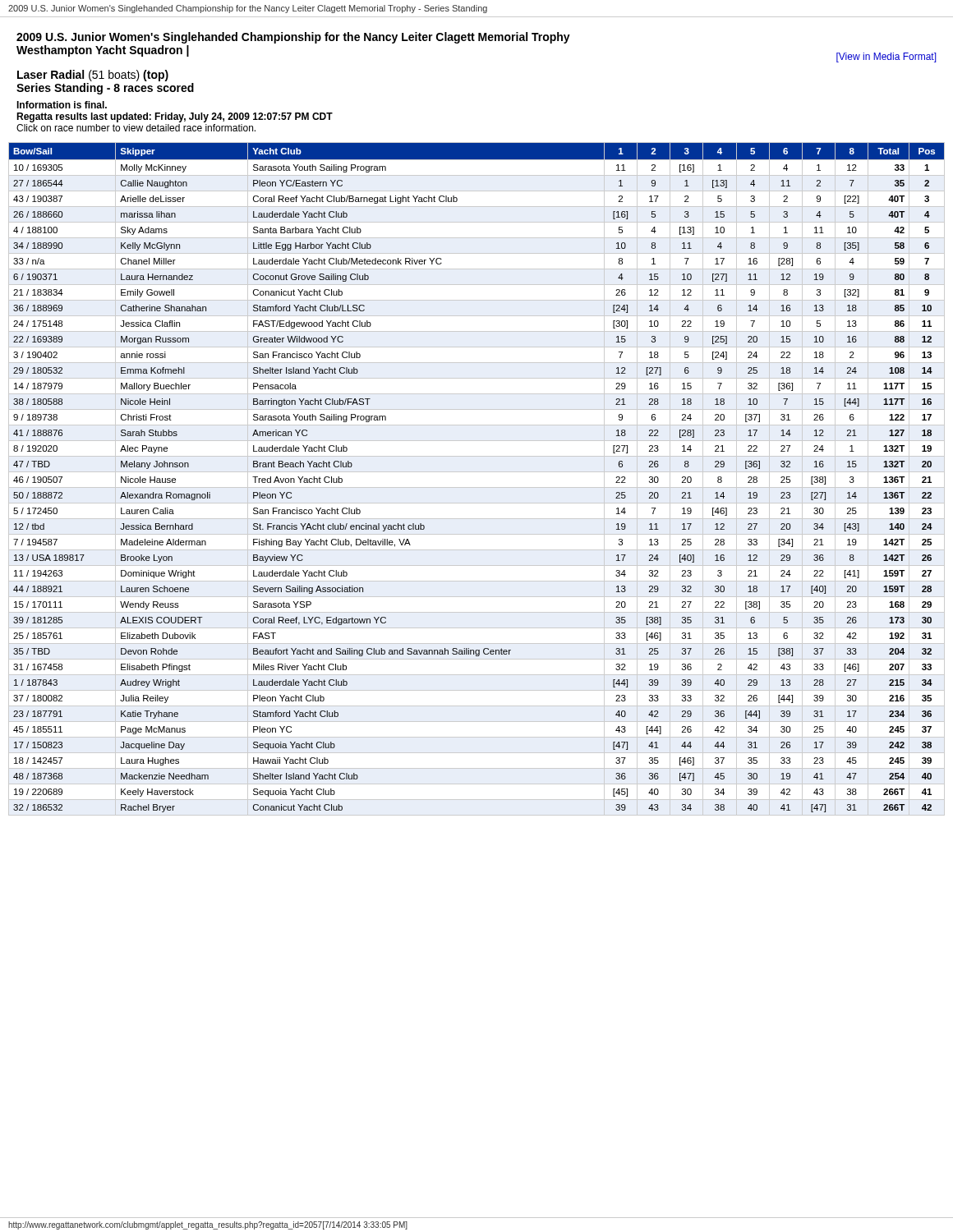Click on the text block that says "Information is final. Regatta results"
The image size is (953, 1232).
[62, 105]
